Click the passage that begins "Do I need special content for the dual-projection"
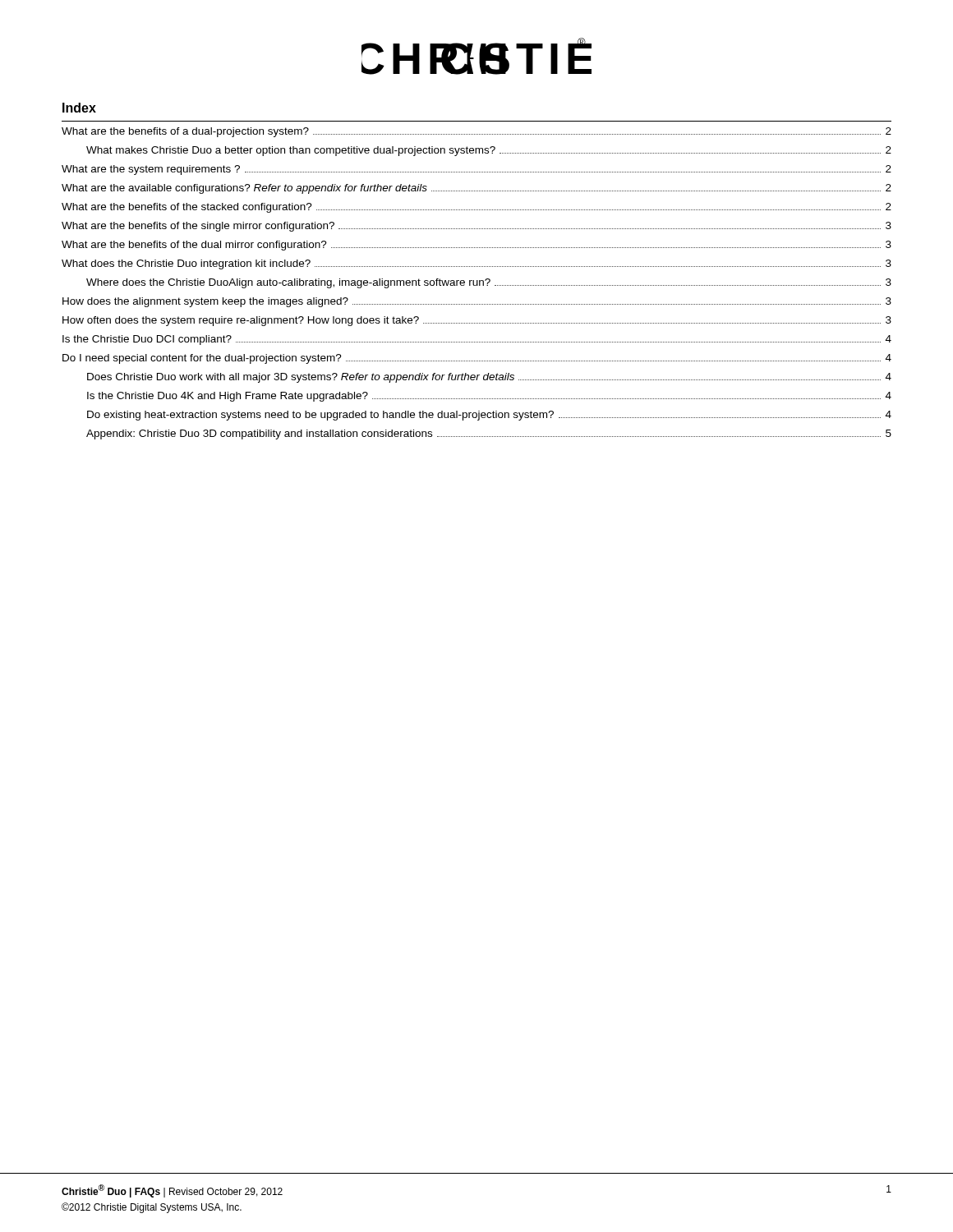The image size is (953, 1232). click(x=476, y=358)
